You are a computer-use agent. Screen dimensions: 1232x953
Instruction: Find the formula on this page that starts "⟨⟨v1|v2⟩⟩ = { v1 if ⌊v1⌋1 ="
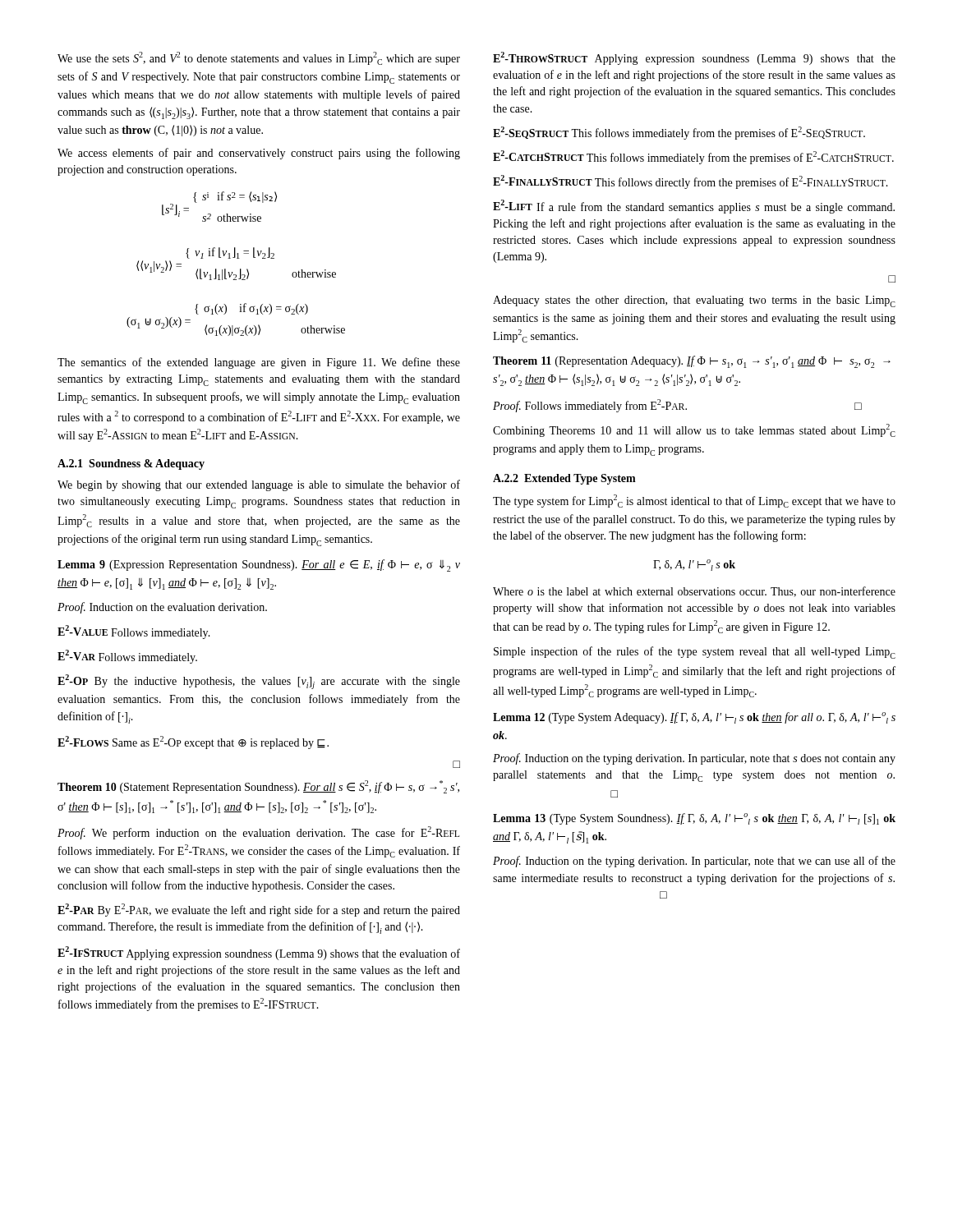click(259, 267)
